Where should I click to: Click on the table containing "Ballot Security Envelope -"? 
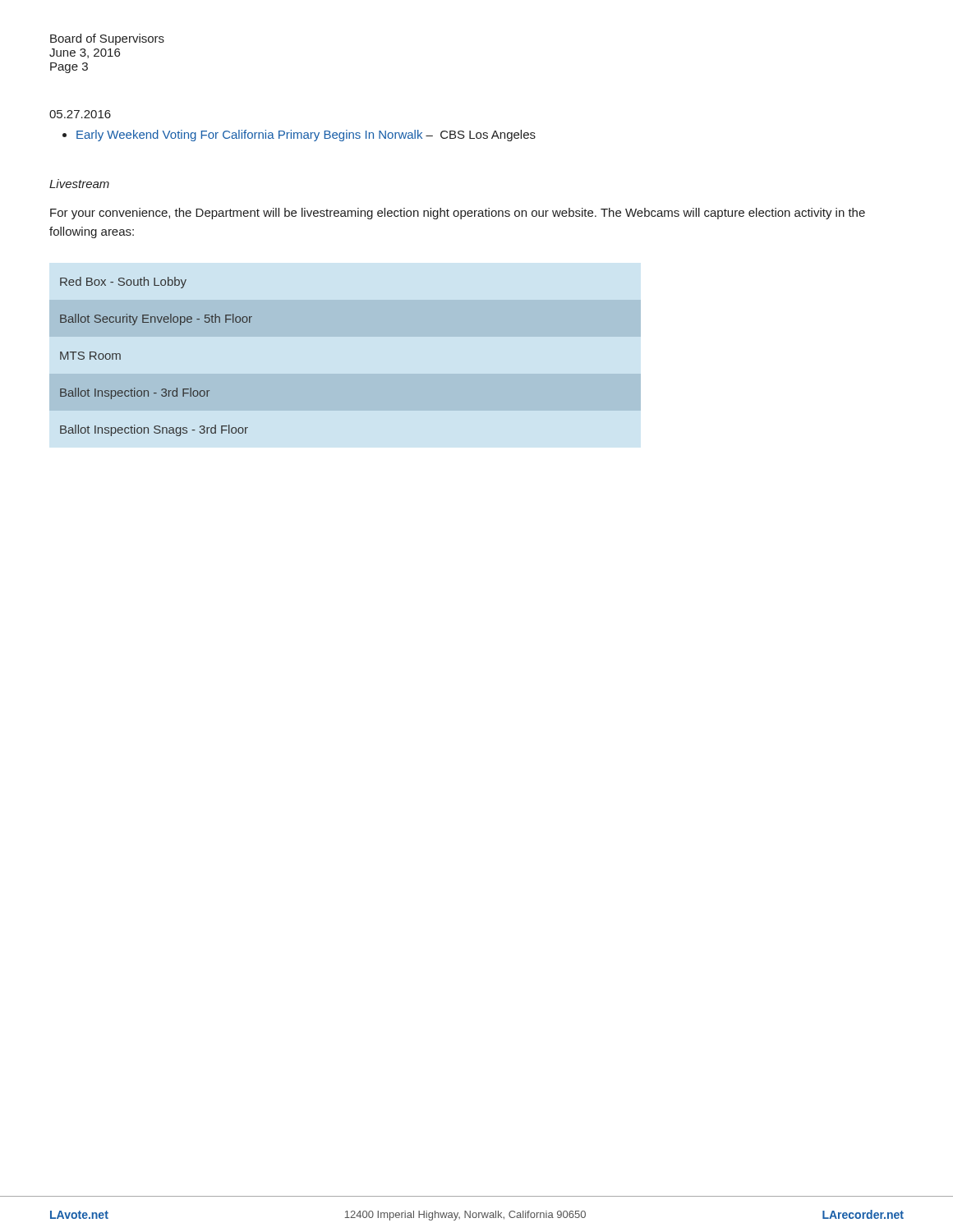(345, 355)
